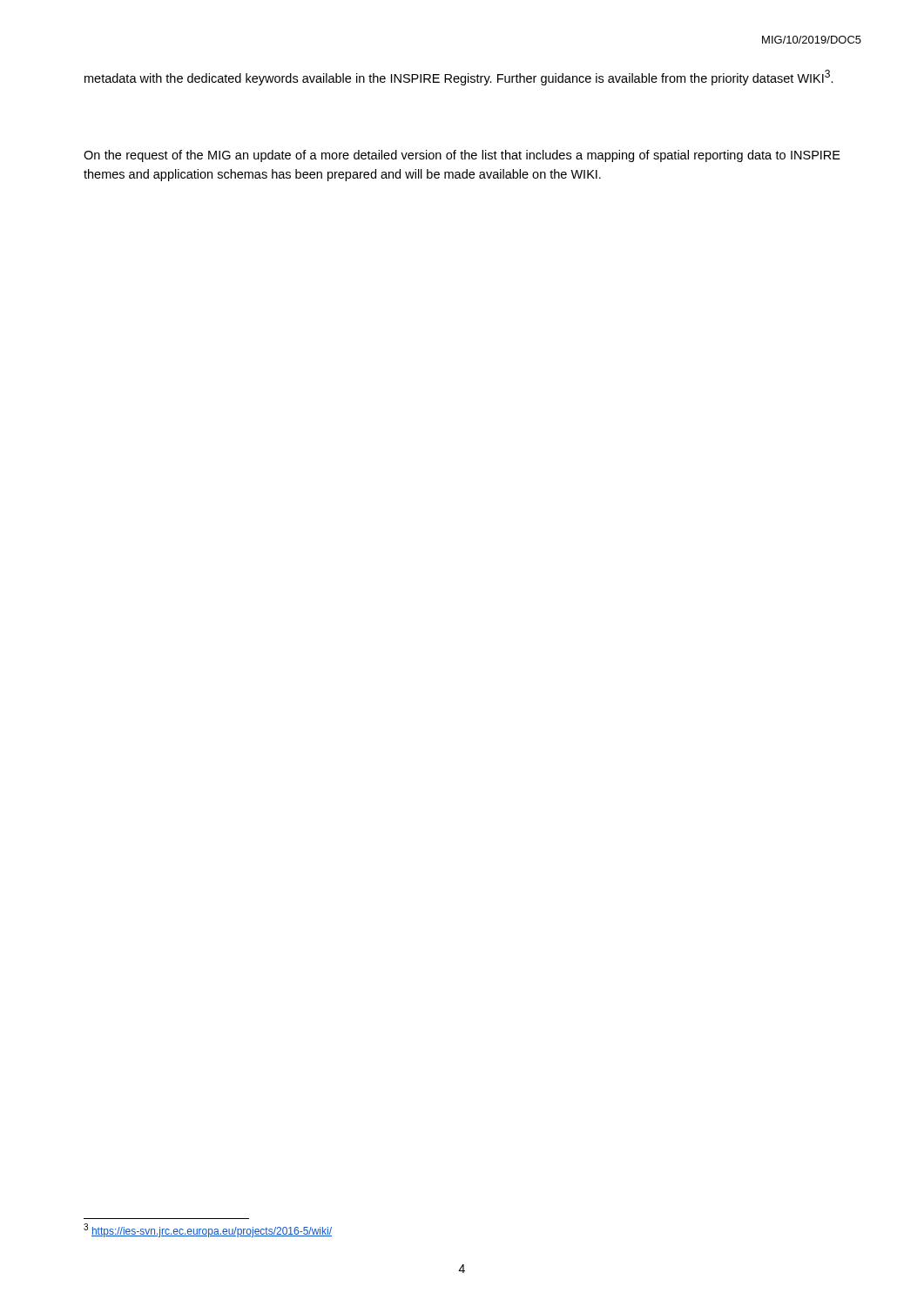This screenshot has height=1307, width=924.
Task: Locate the block of text that opens with "metadata with the dedicated keywords"
Action: [x=459, y=77]
